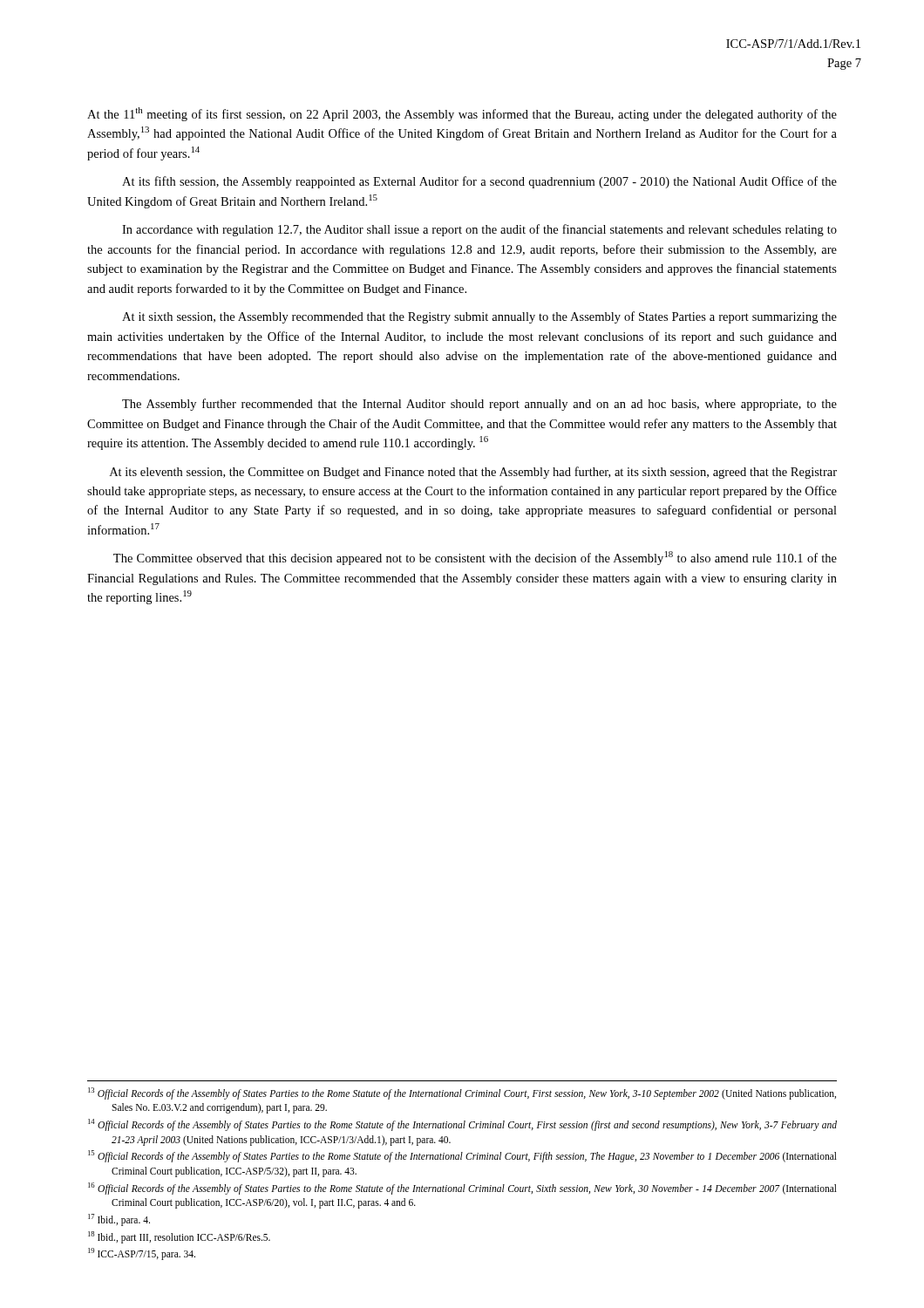This screenshot has height=1308, width=924.
Task: Select the text starting "In accordance with regulation 12.7,"
Action: click(x=462, y=259)
